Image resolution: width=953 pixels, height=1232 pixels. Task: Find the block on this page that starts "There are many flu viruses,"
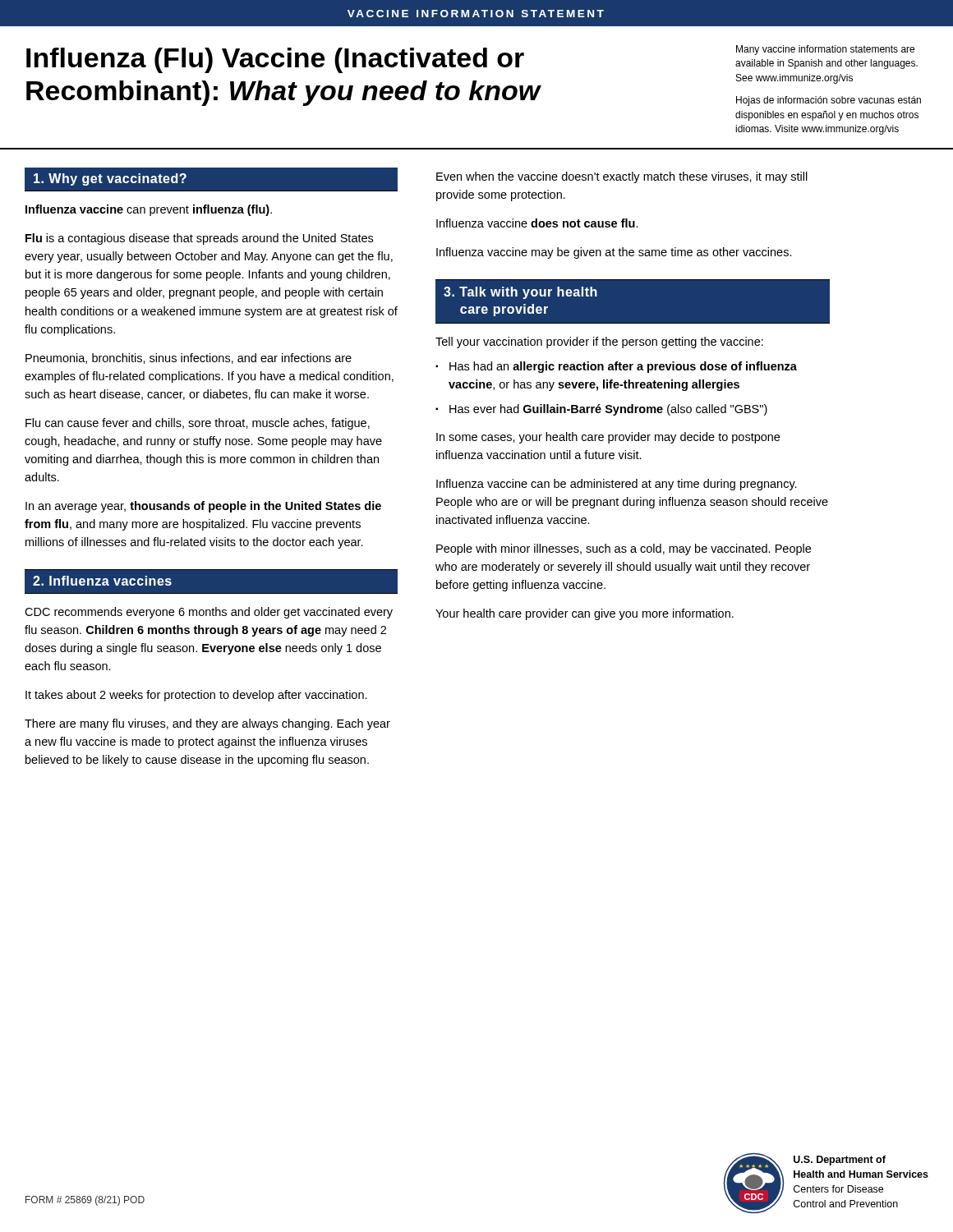(x=207, y=742)
